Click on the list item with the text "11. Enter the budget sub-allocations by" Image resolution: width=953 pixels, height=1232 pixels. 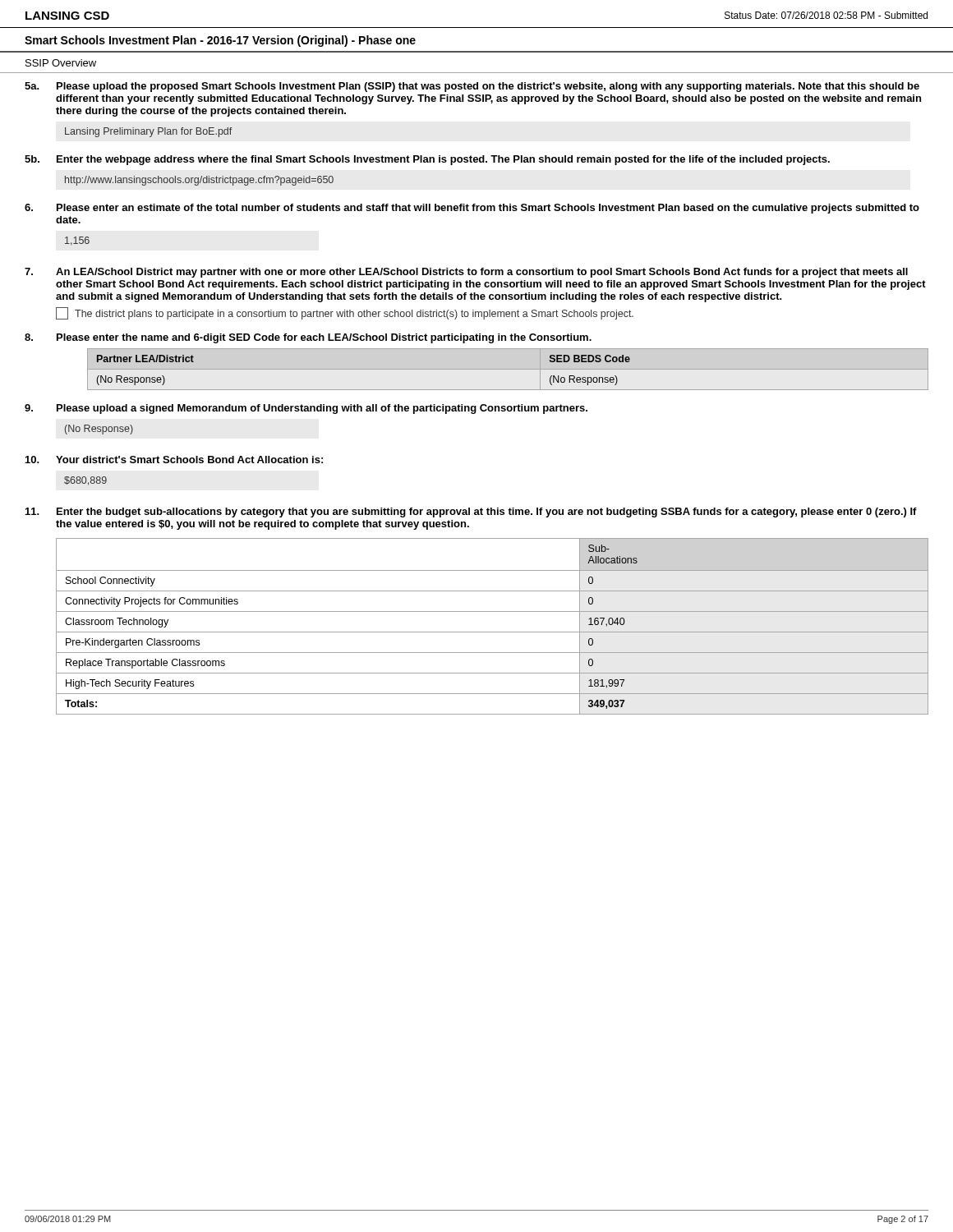[476, 517]
